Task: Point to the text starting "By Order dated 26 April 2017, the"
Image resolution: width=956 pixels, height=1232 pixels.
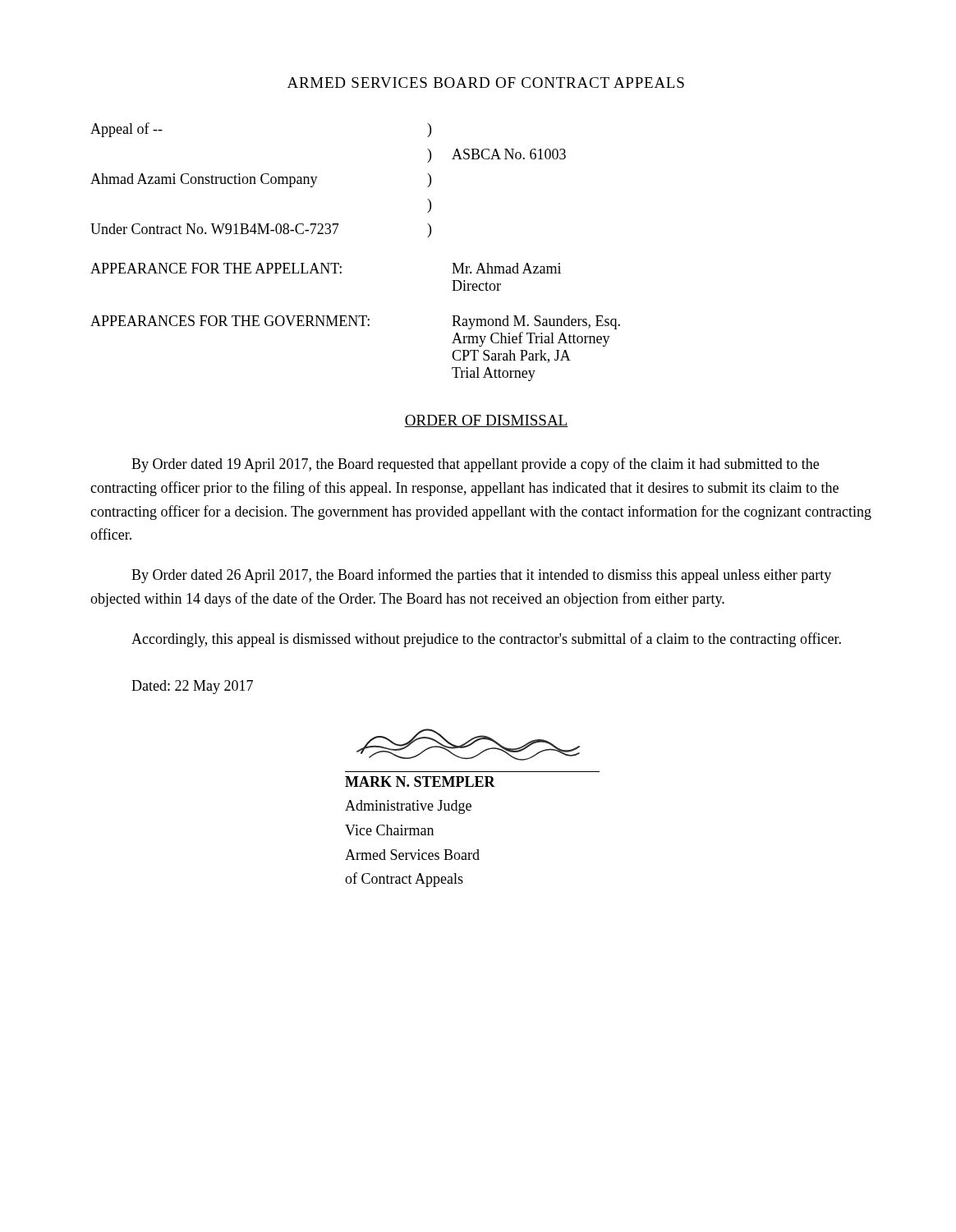Action: click(x=461, y=587)
